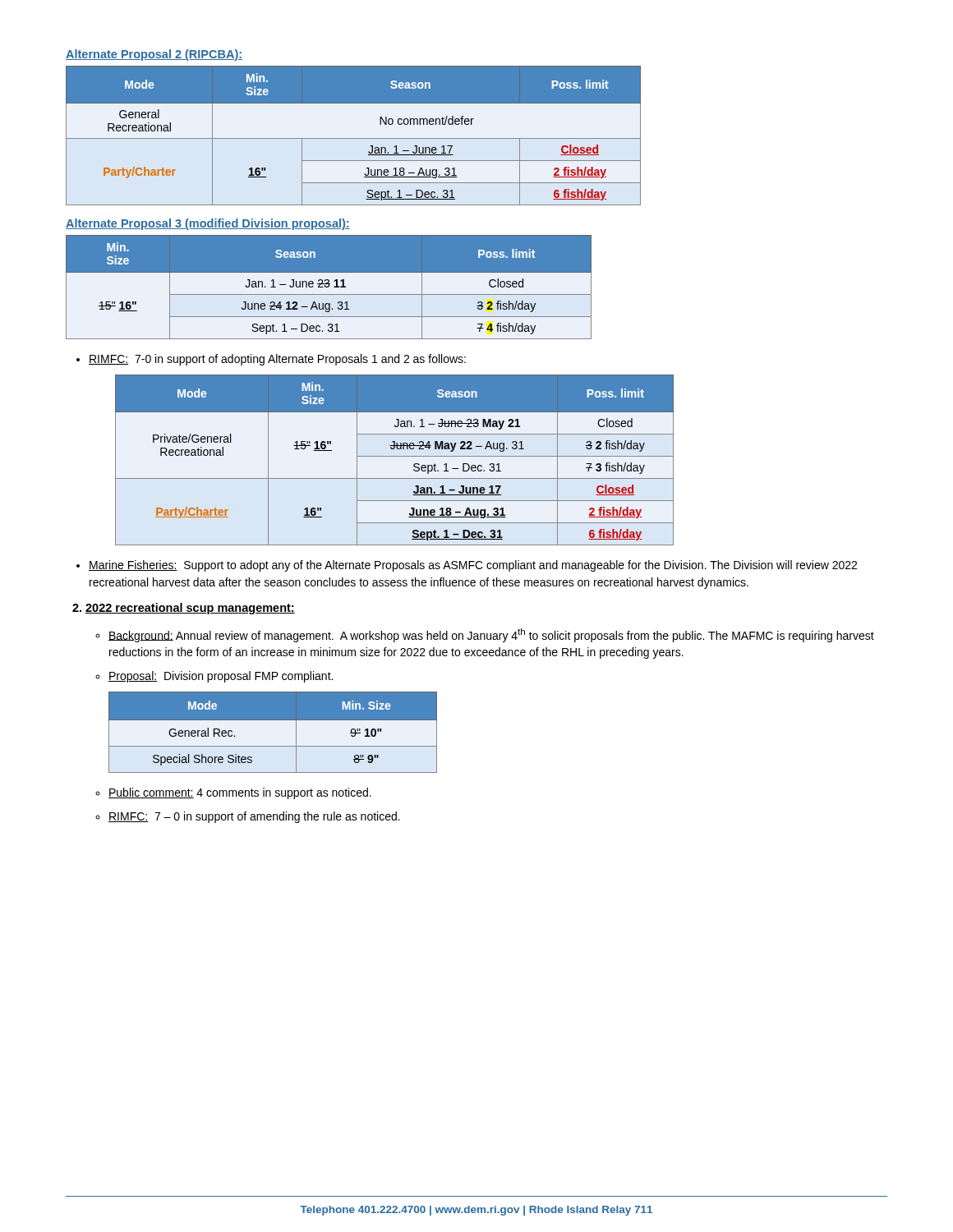The height and width of the screenshot is (1232, 953).
Task: Where is the section header that starts "Alternate Proposal 2"?
Action: (x=154, y=54)
